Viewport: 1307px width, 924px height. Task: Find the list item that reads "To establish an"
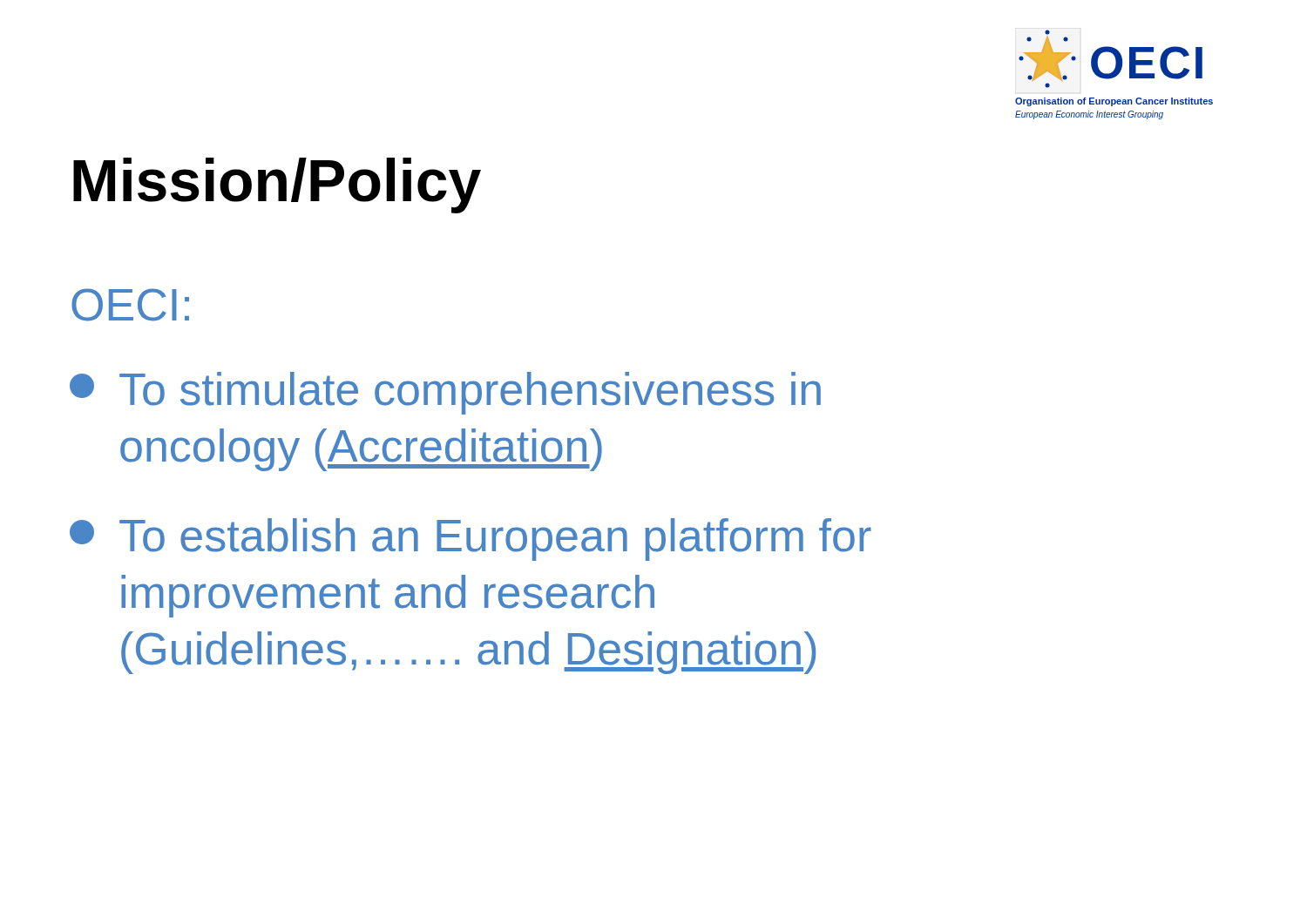(471, 593)
